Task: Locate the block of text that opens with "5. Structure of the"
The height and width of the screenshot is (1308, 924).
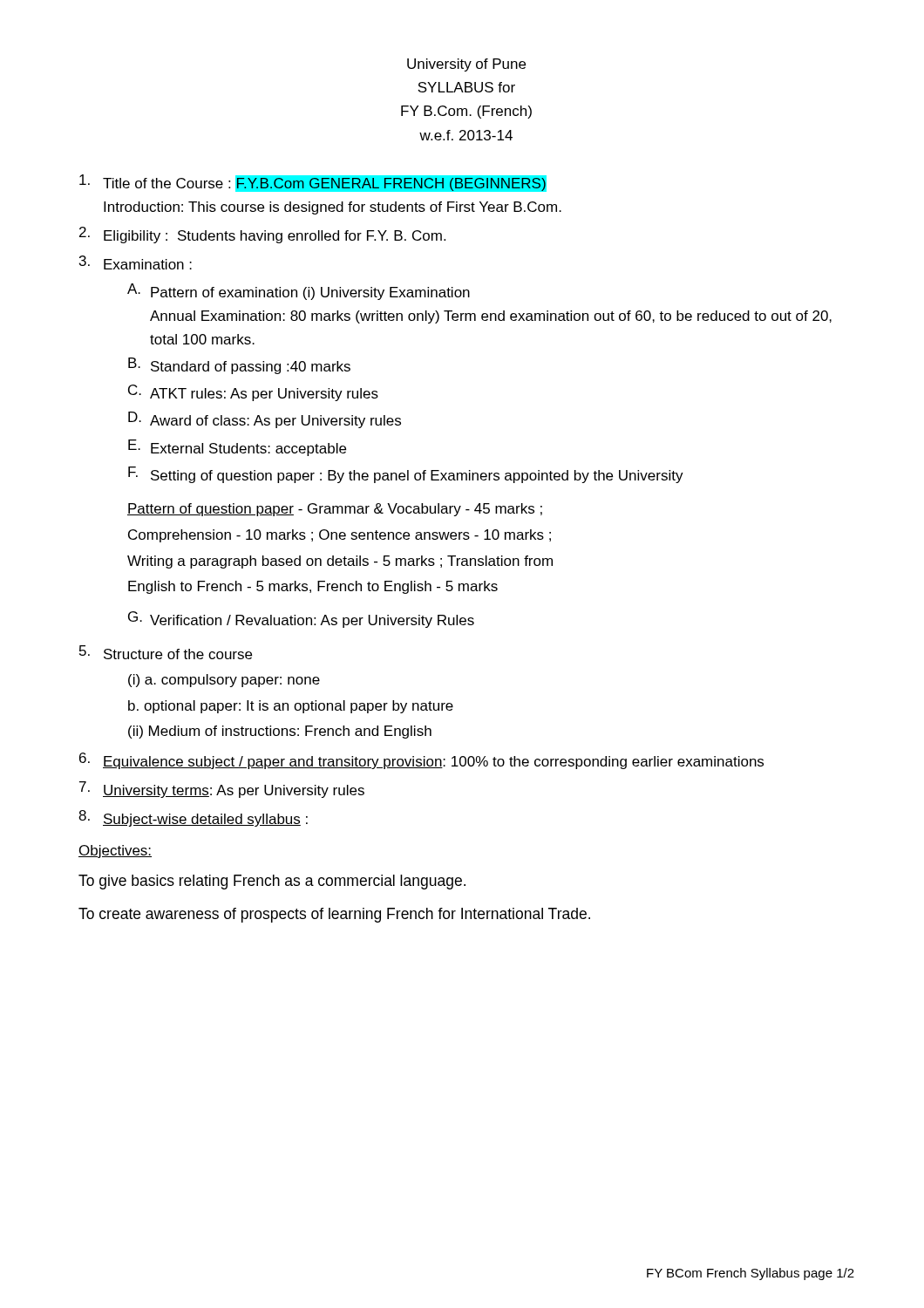Action: tap(166, 652)
